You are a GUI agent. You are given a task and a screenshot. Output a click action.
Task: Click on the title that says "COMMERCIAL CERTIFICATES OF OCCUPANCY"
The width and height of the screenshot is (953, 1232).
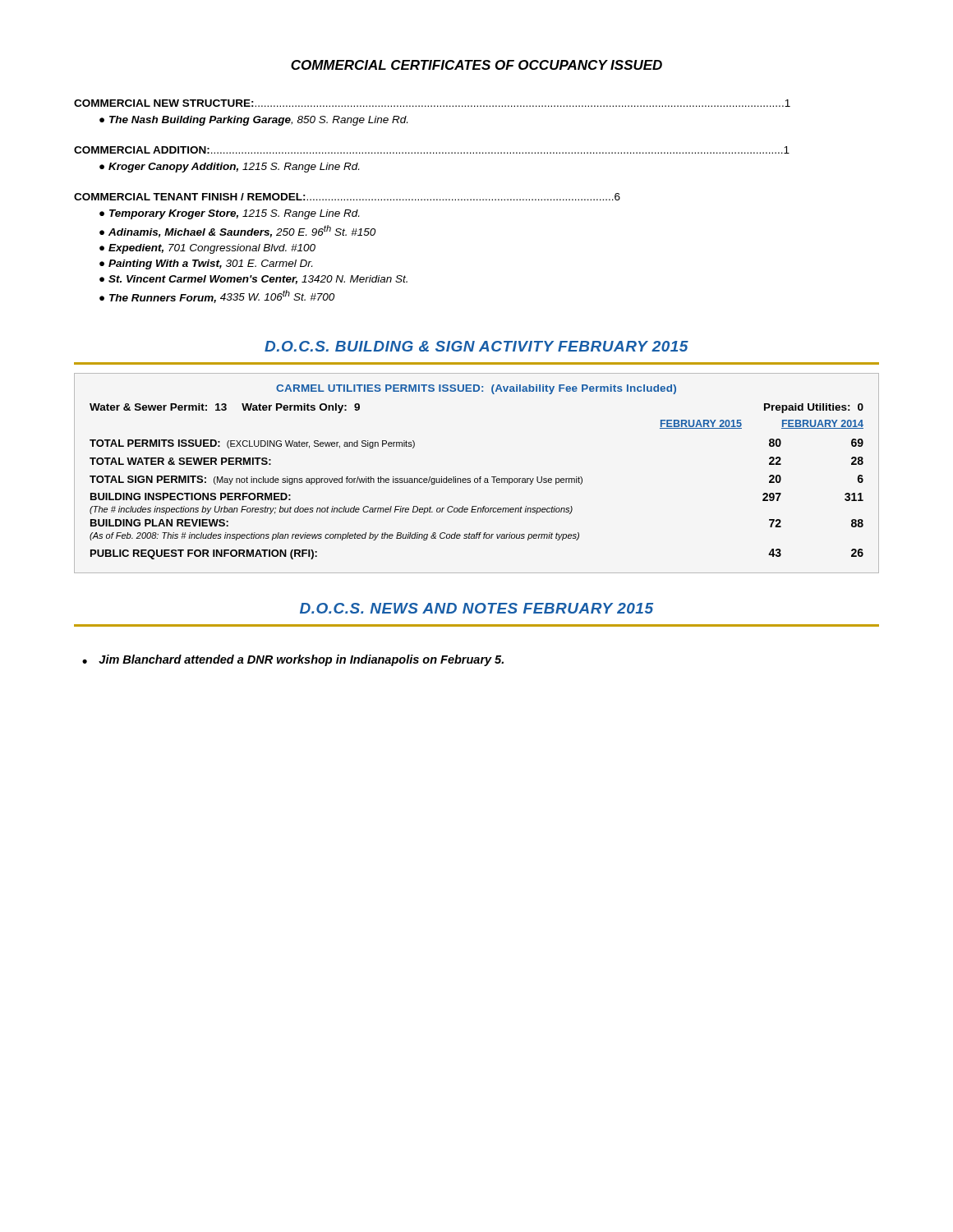[x=476, y=65]
